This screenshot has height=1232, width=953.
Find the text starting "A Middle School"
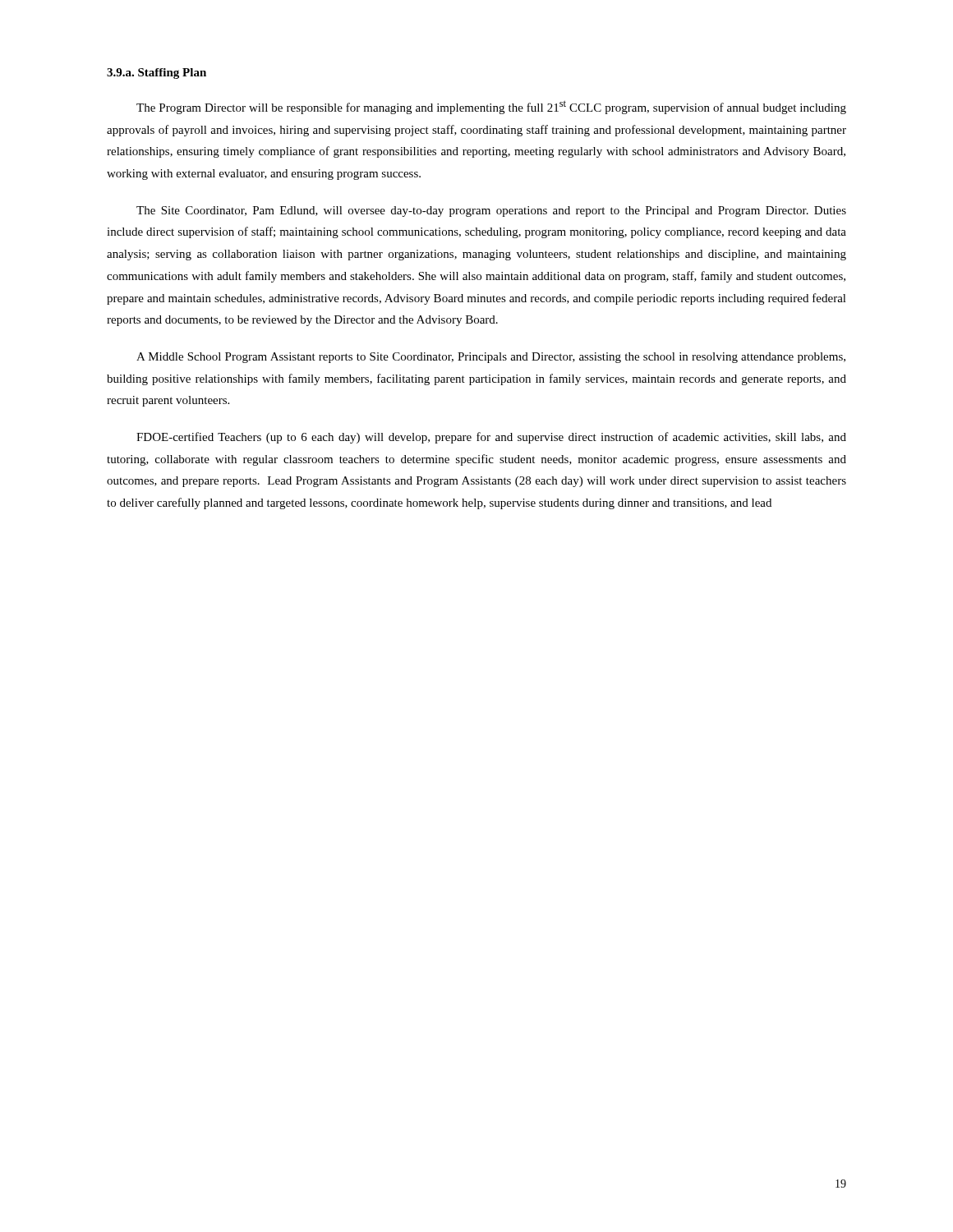tap(476, 378)
